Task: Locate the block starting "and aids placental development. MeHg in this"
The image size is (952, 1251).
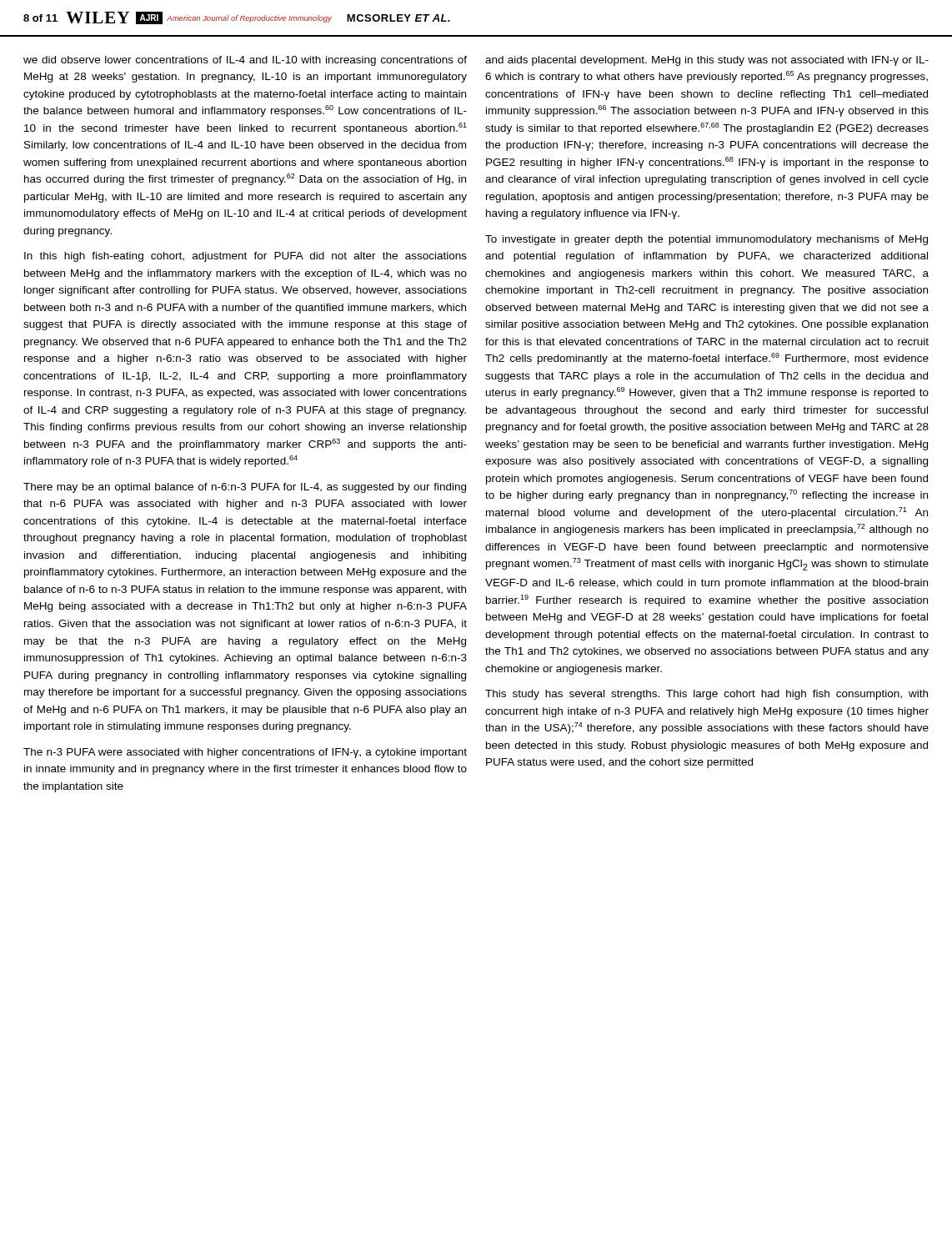Action: point(707,137)
